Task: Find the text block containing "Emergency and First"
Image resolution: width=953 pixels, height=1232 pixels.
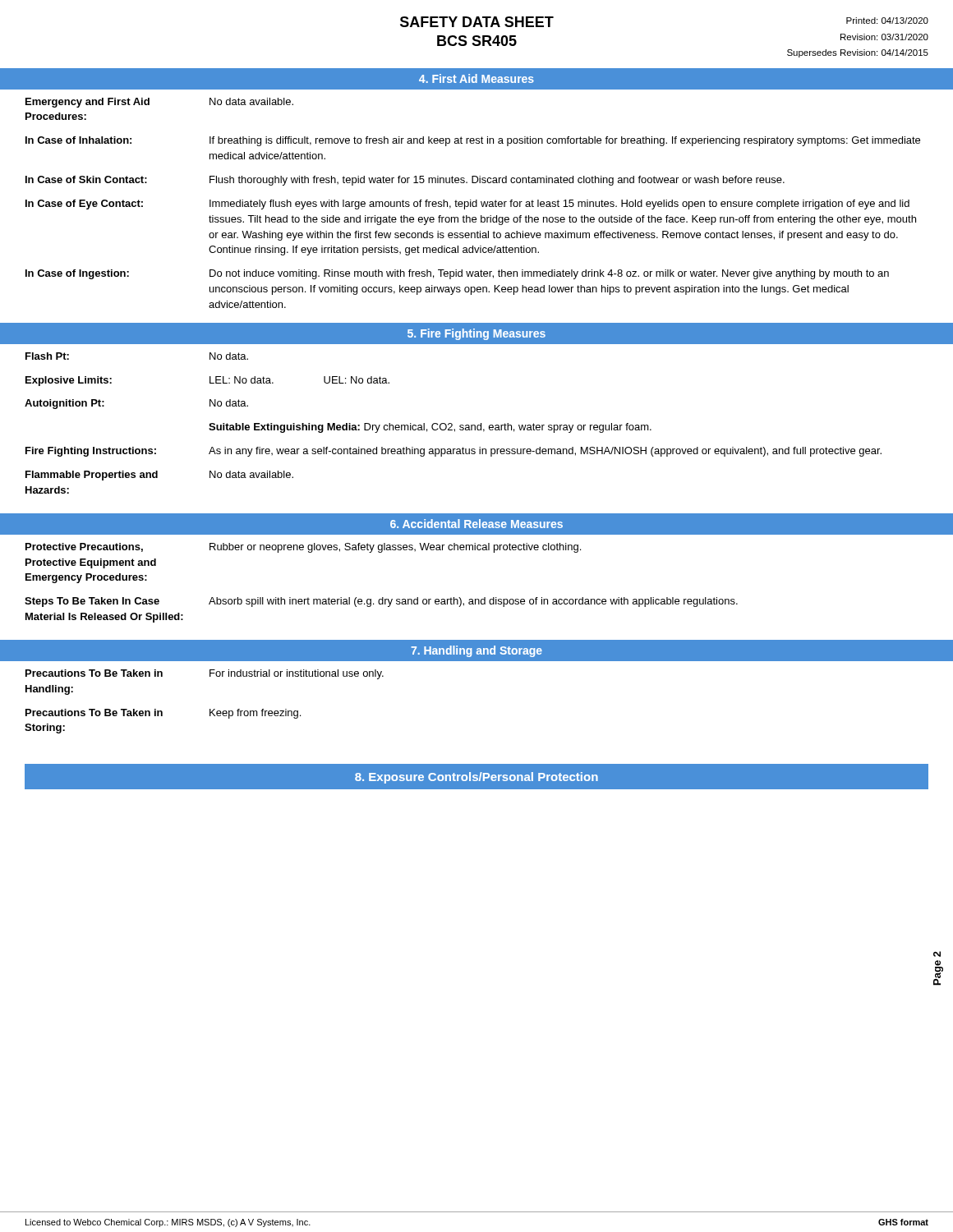Action: (x=88, y=102)
